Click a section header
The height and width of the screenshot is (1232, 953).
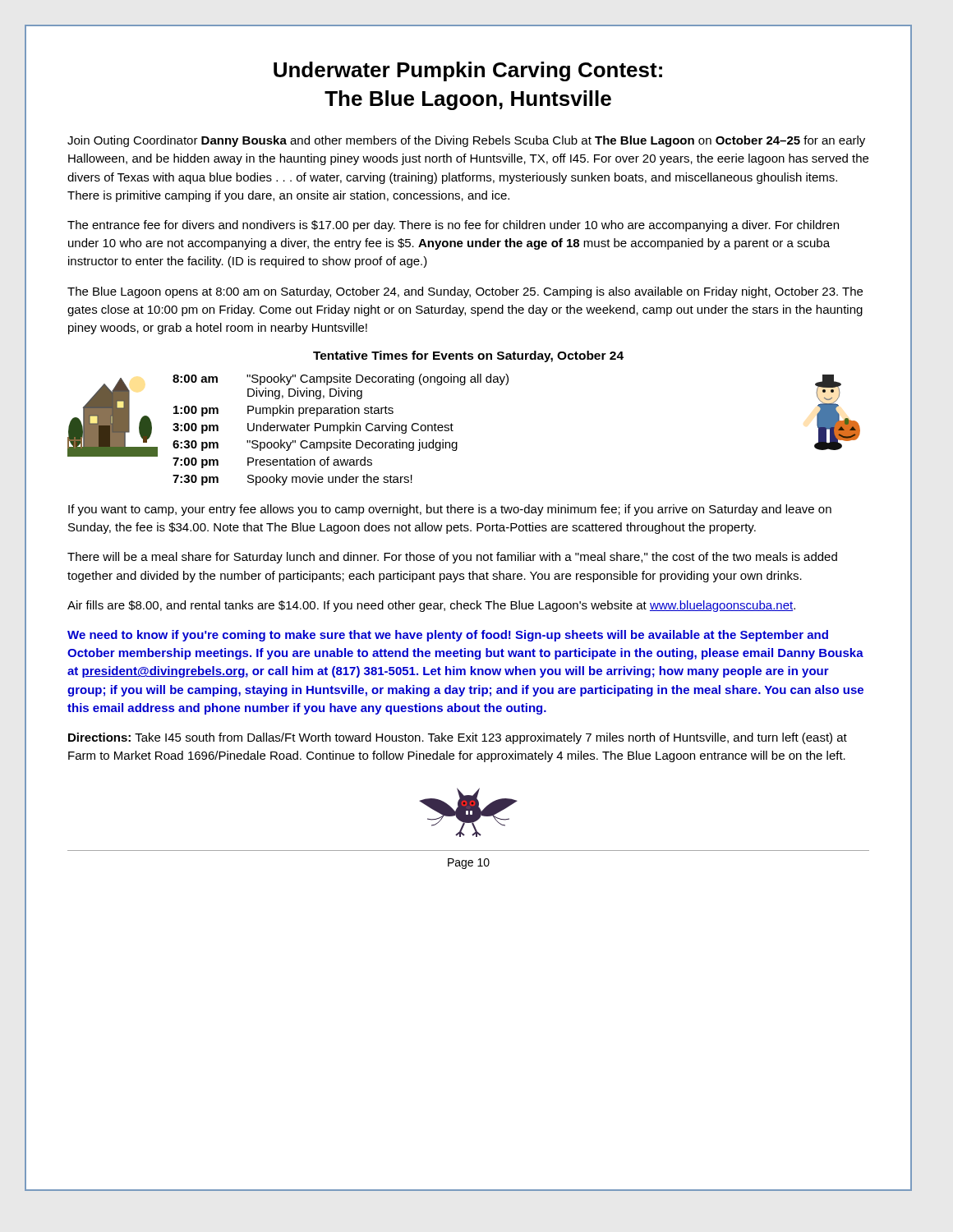468,355
